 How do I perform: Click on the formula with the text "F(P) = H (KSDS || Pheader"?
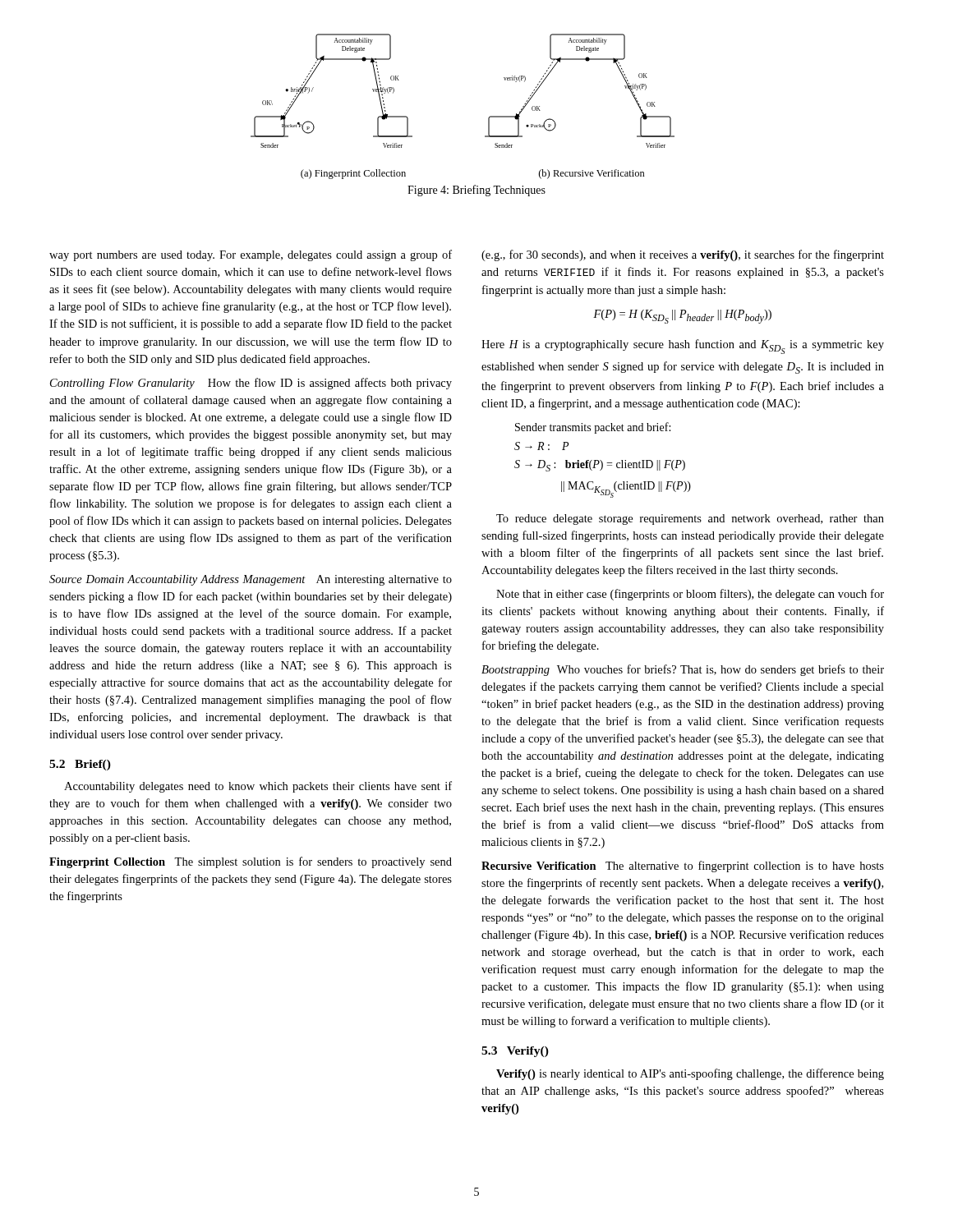click(x=683, y=317)
